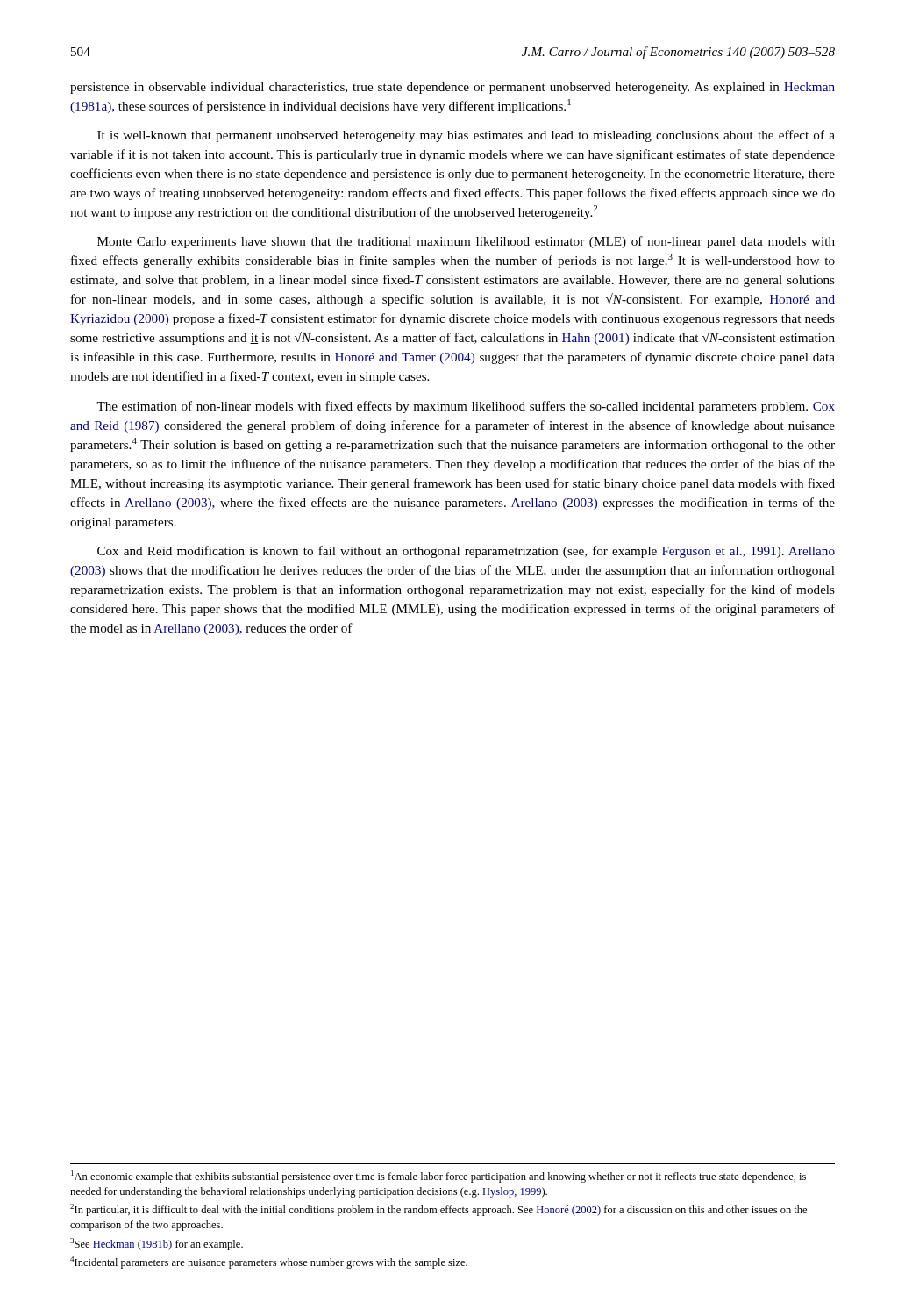905x1316 pixels.
Task: Click the passage that begins "2In particular, it is"
Action: click(439, 1217)
